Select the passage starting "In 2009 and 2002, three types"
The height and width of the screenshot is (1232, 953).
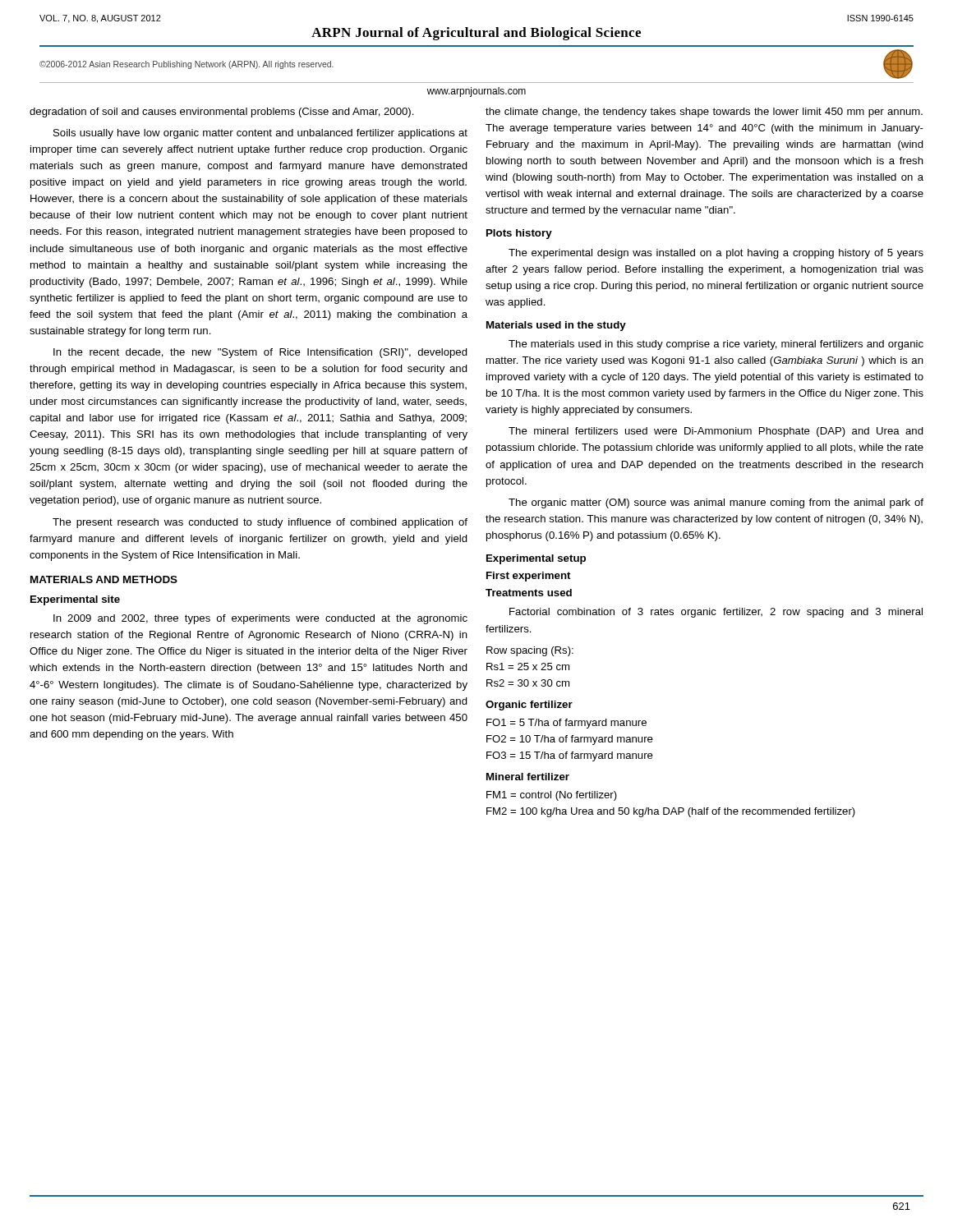pos(248,676)
